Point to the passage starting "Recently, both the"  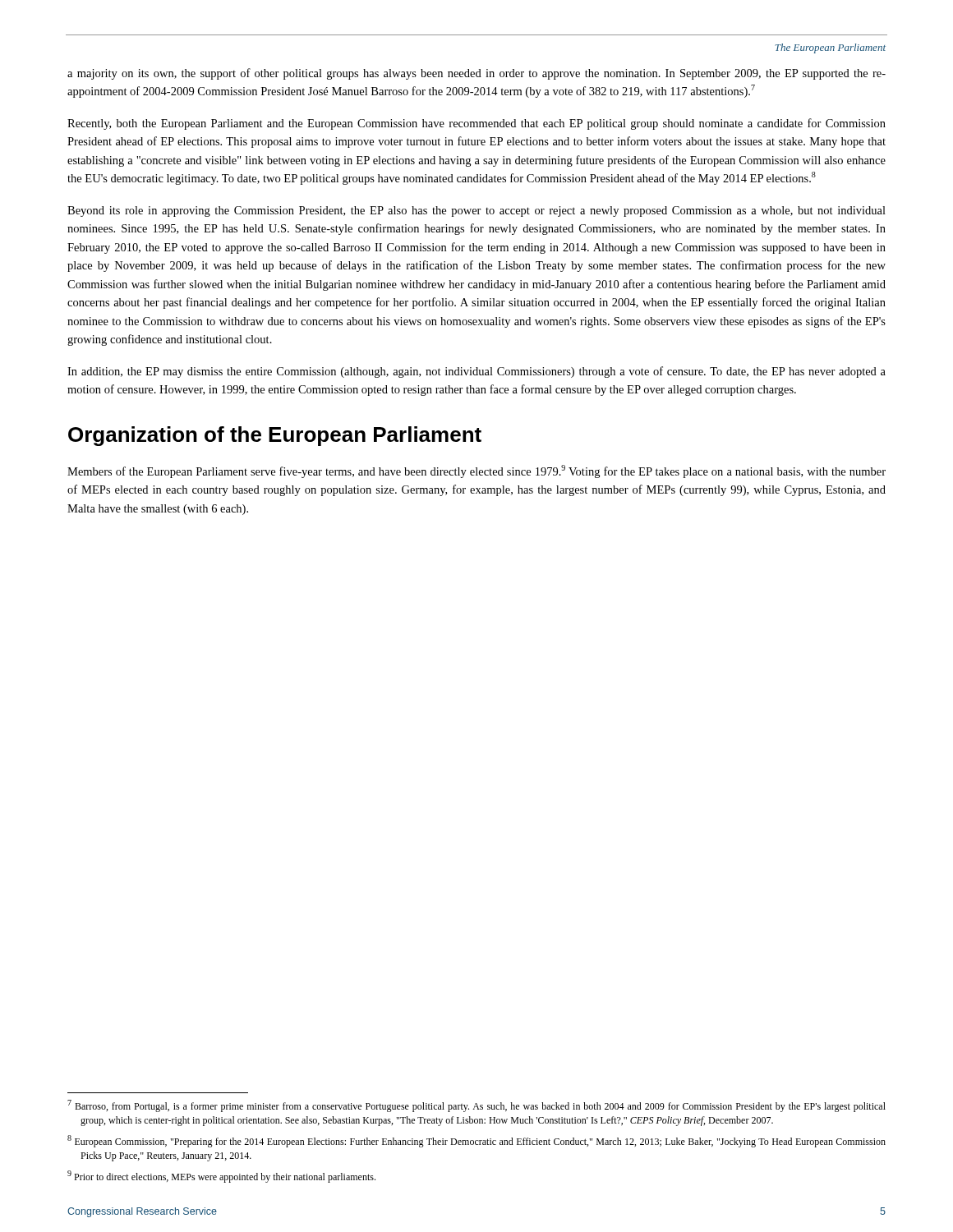[x=476, y=151]
